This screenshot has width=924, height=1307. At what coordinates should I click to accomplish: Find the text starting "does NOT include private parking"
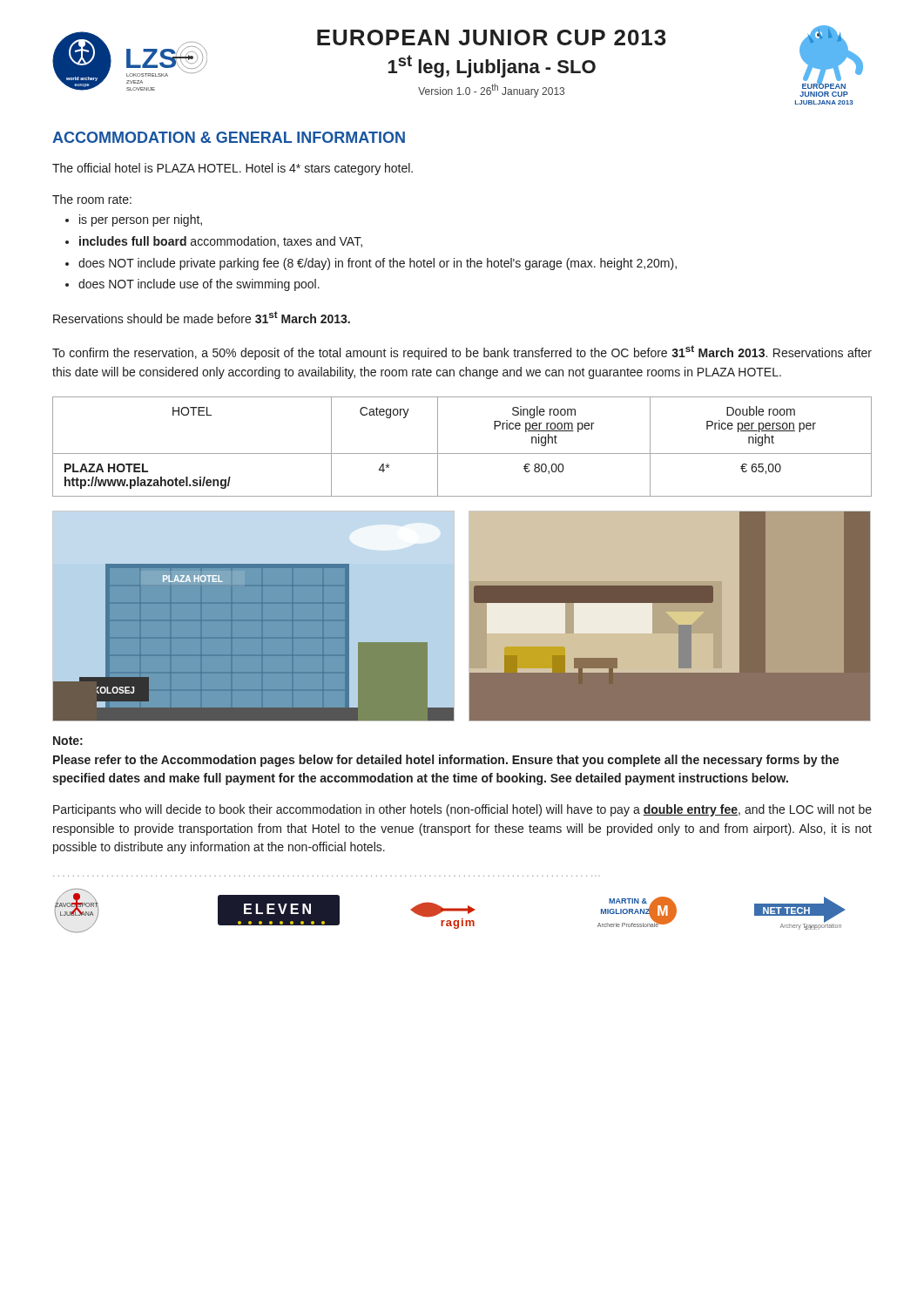(378, 263)
